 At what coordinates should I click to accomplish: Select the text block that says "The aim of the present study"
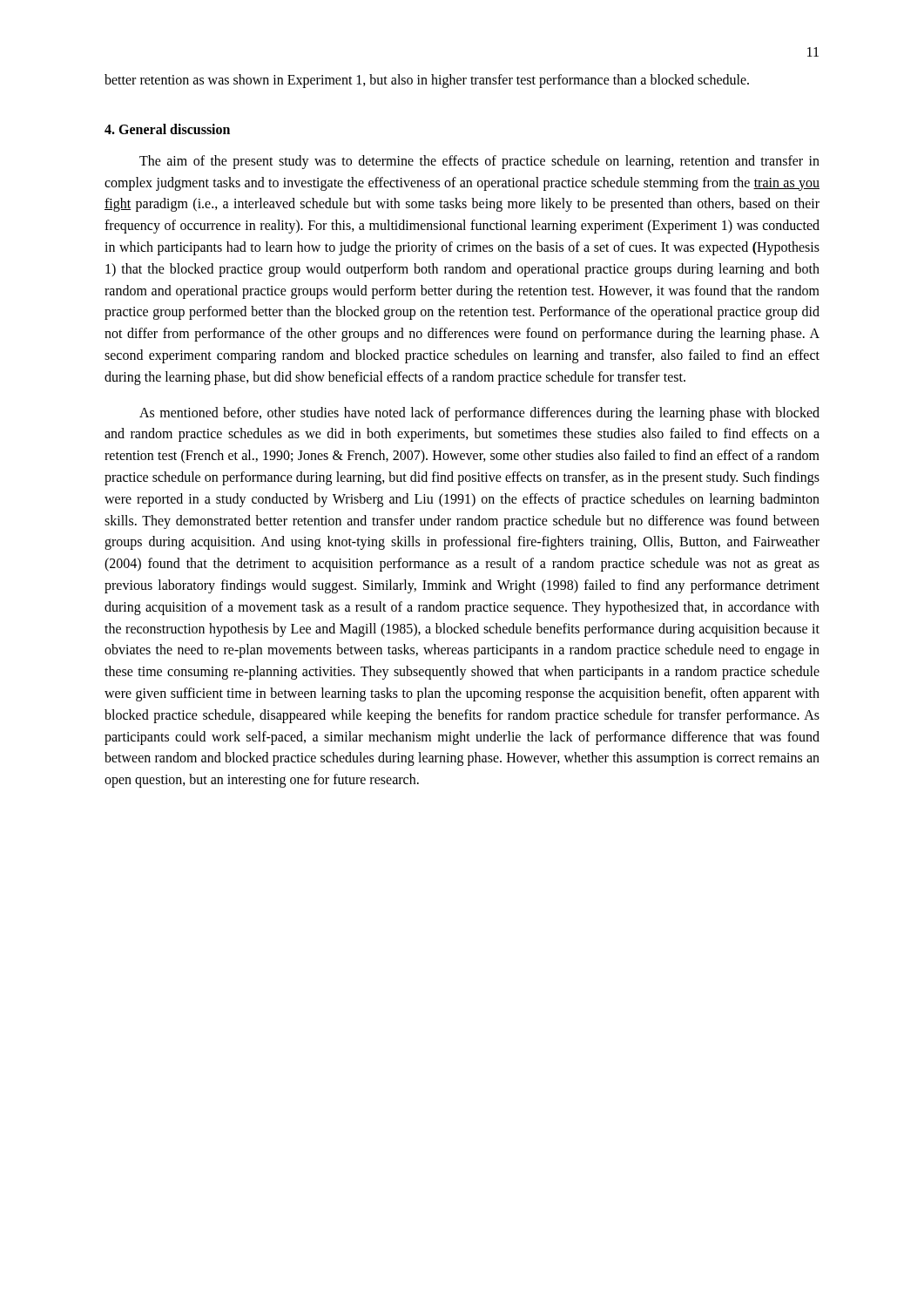(x=462, y=269)
